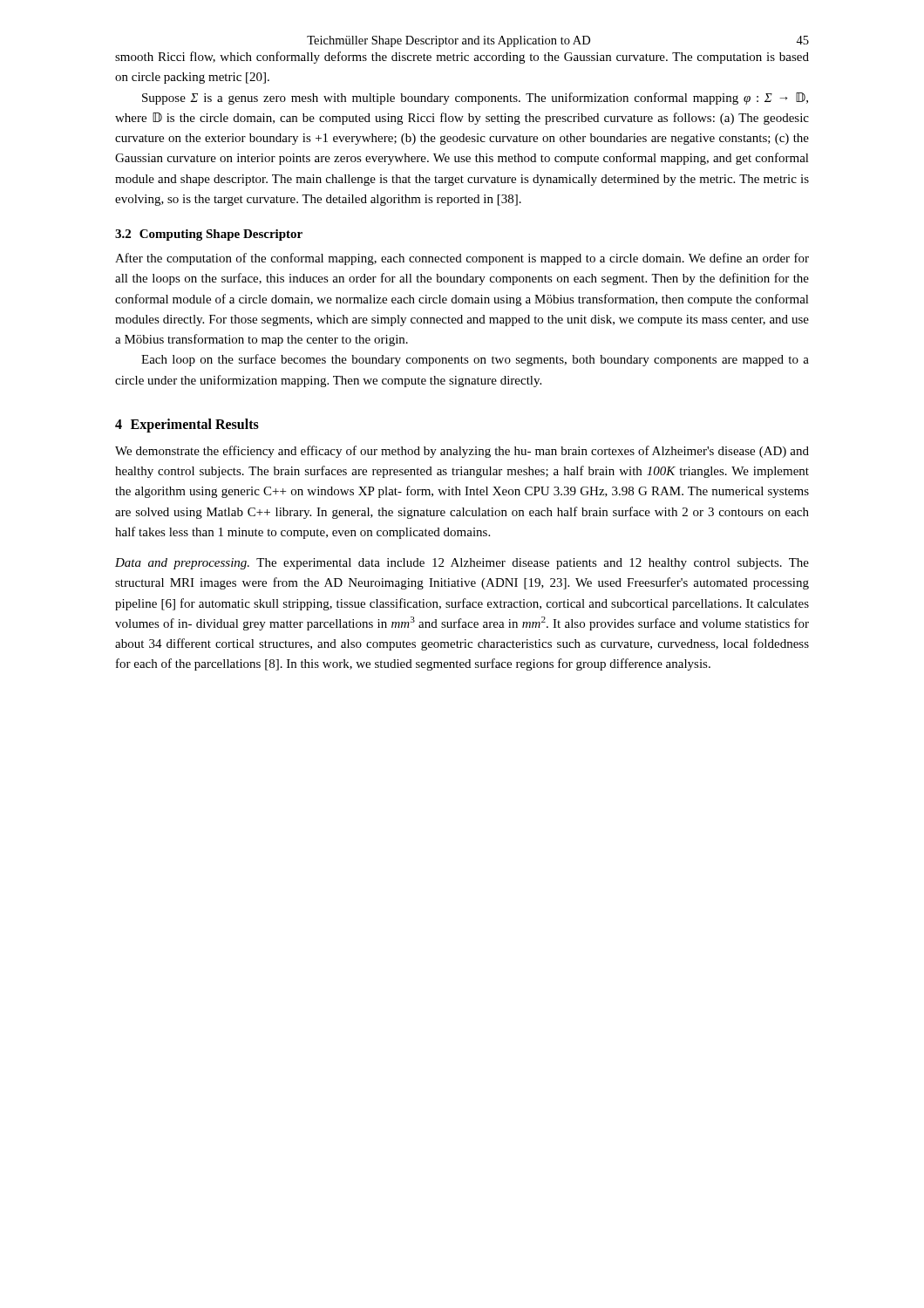
Task: Select the element starting "4Experimental Results"
Action: point(187,424)
